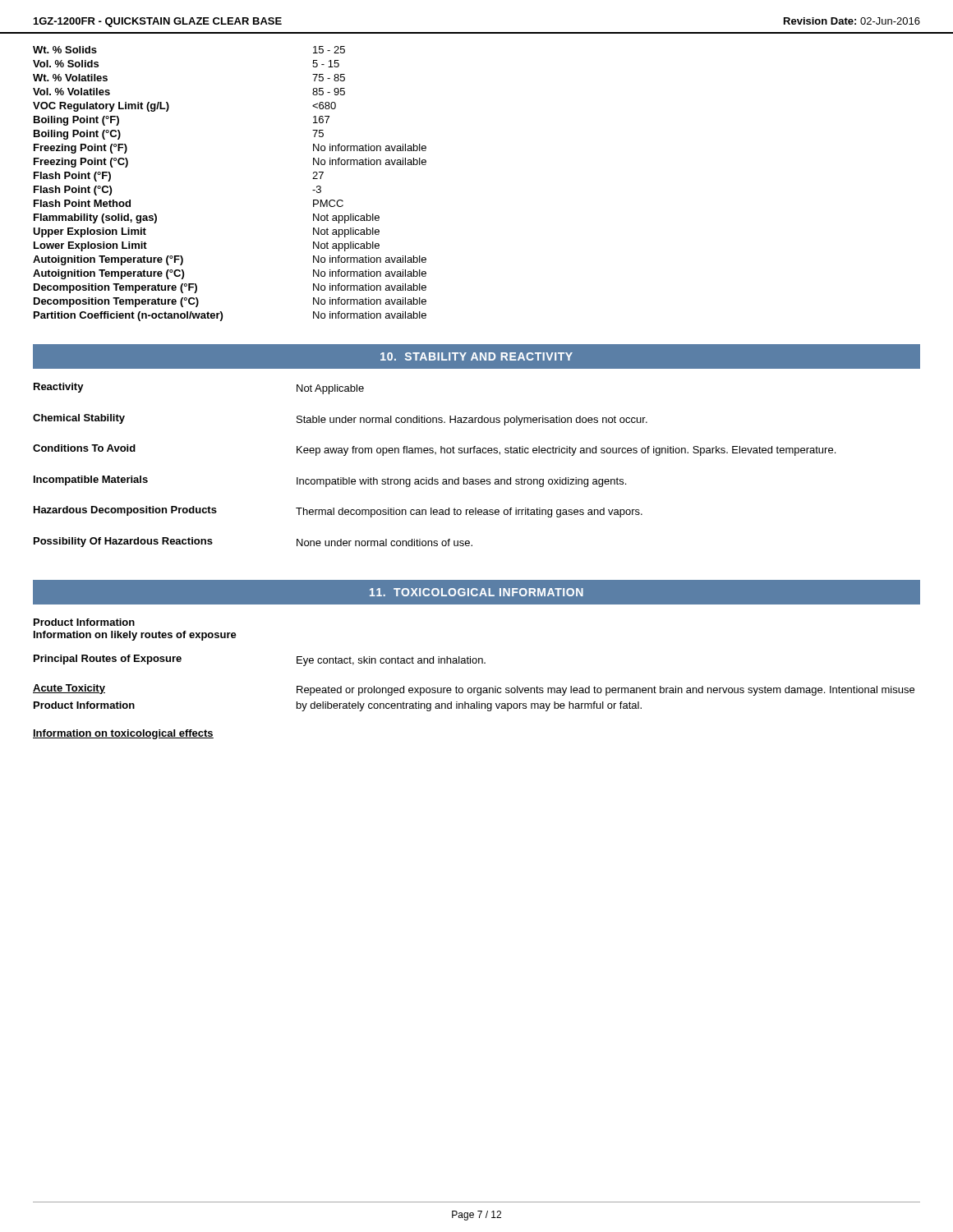Find the block on this page that starts "Principal Routes of Exposure Eye"
Image resolution: width=953 pixels, height=1232 pixels.
coord(476,660)
